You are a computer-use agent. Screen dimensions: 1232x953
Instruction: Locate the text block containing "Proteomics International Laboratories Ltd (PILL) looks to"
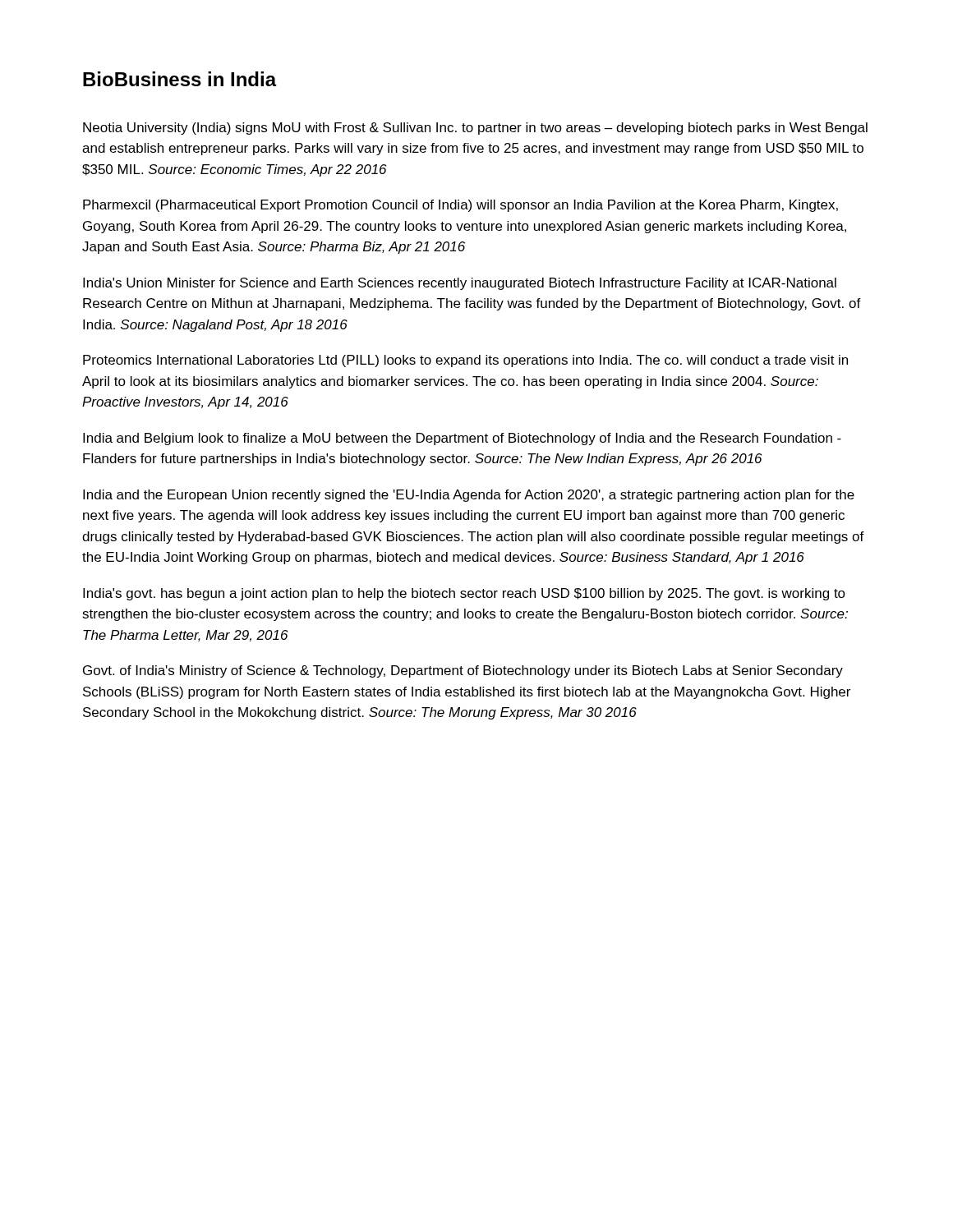466,381
